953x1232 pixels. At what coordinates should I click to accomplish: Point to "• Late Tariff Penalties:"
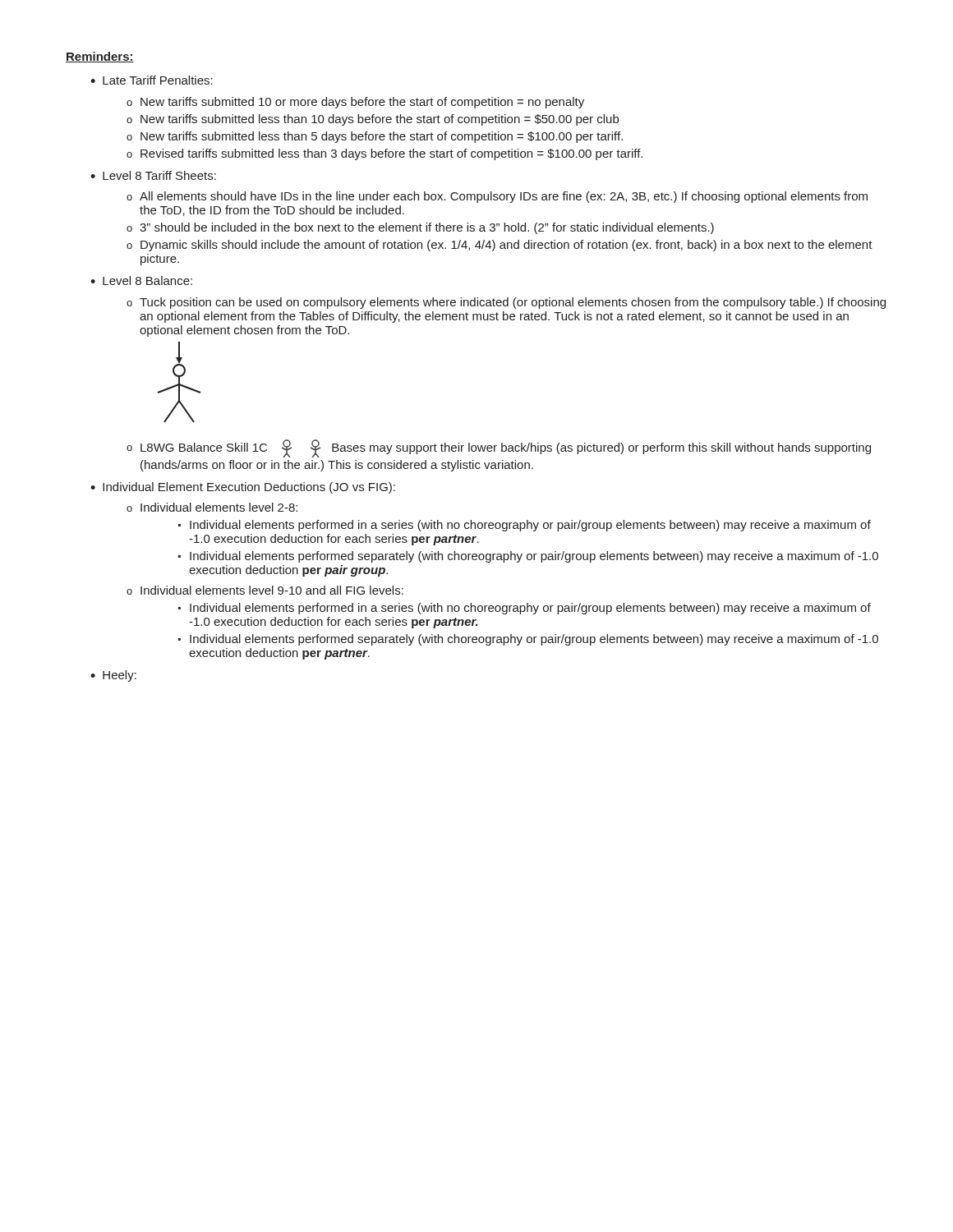(x=152, y=82)
